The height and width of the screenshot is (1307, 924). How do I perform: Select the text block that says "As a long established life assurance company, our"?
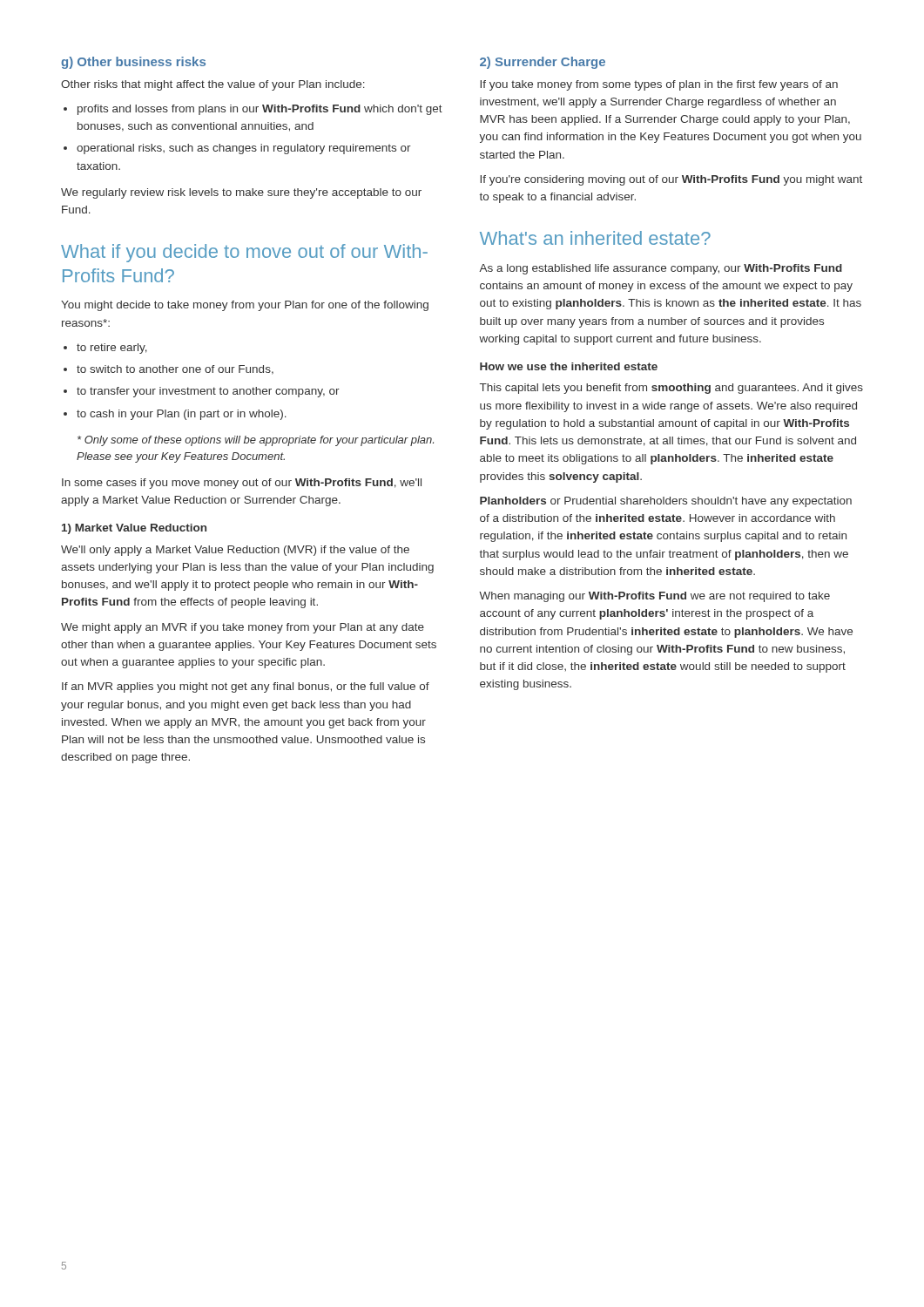point(671,304)
